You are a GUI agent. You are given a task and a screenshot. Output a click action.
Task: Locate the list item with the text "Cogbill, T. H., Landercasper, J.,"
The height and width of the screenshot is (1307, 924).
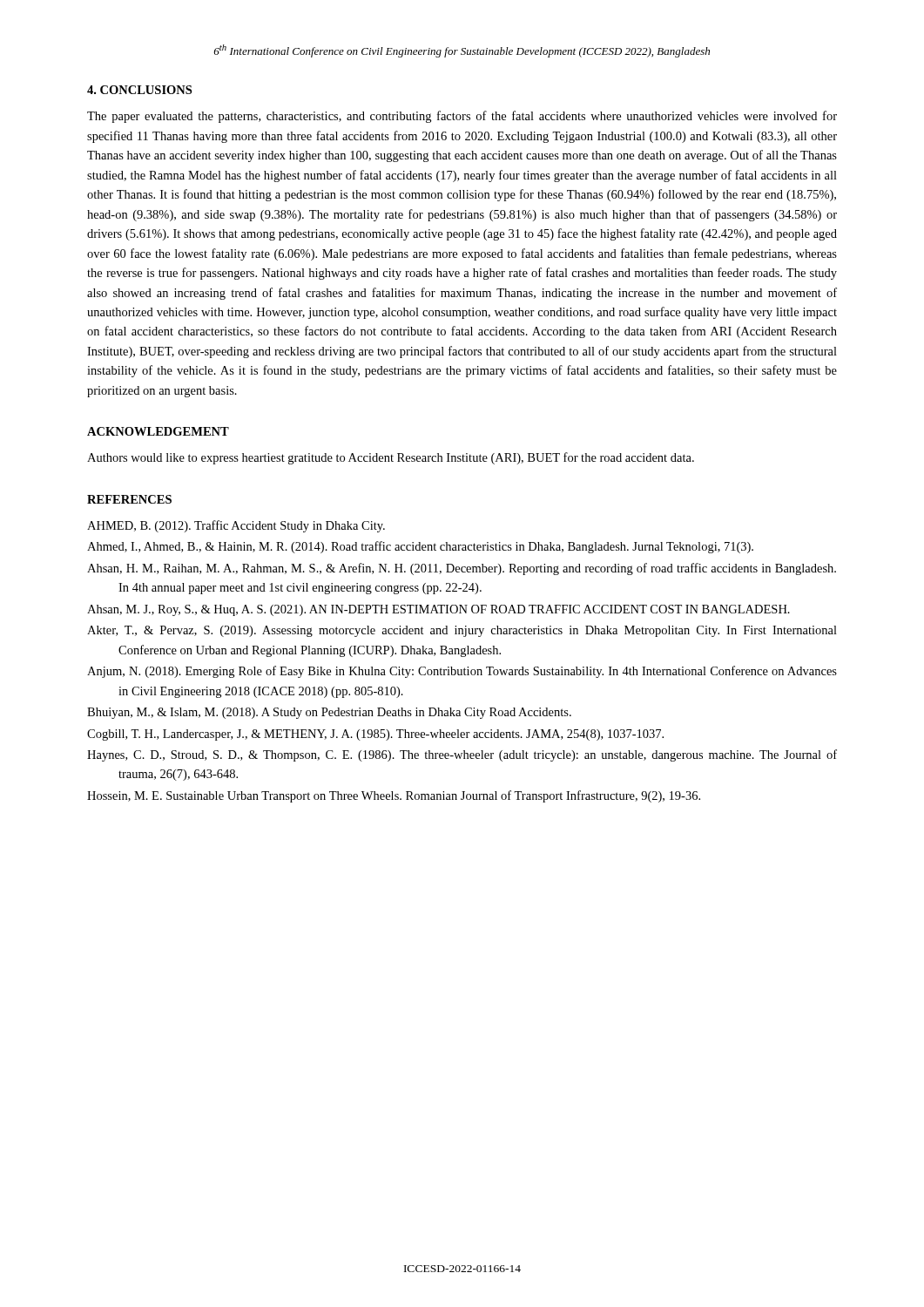[376, 733]
